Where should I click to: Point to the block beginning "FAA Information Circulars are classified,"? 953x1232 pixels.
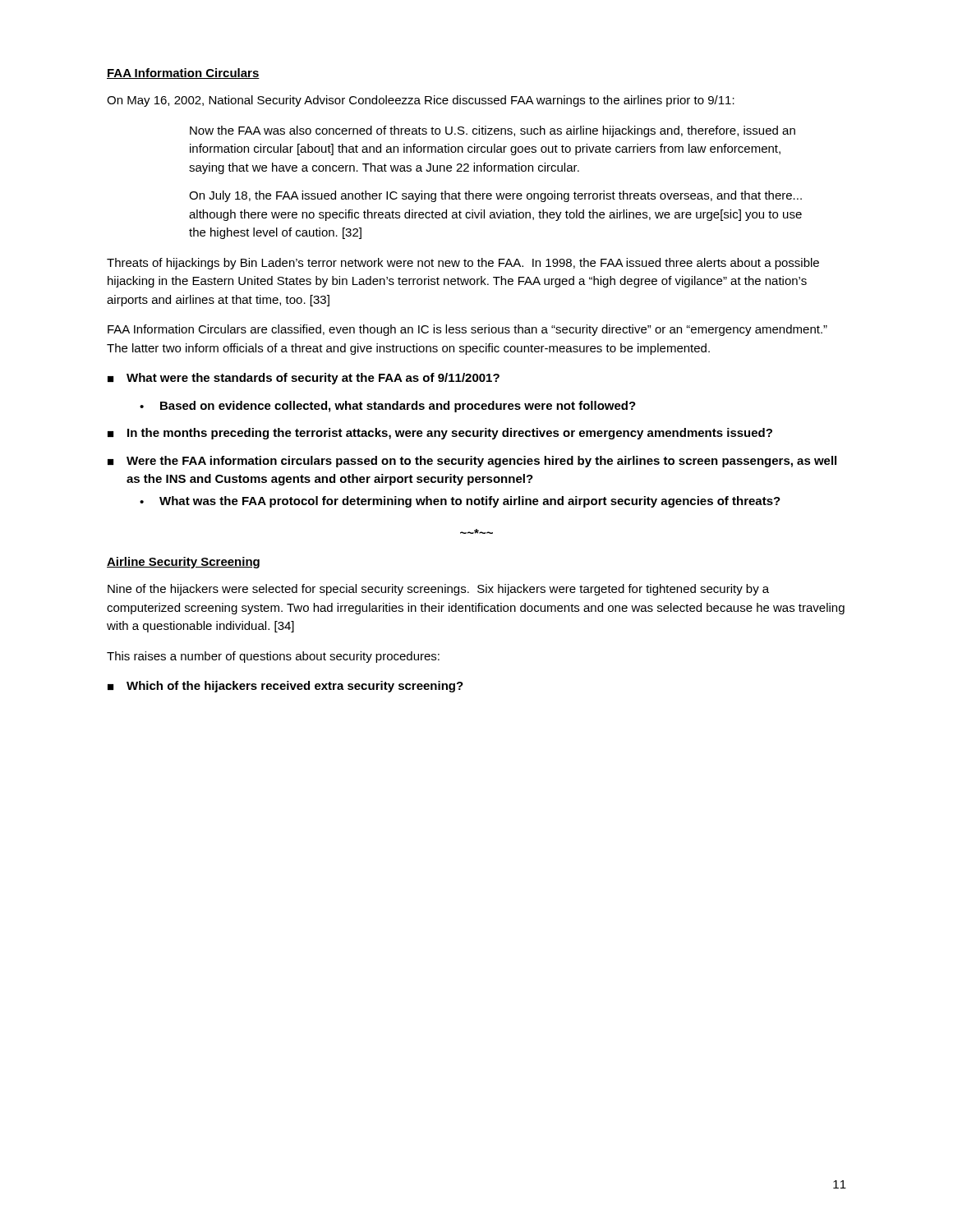[x=469, y=338]
